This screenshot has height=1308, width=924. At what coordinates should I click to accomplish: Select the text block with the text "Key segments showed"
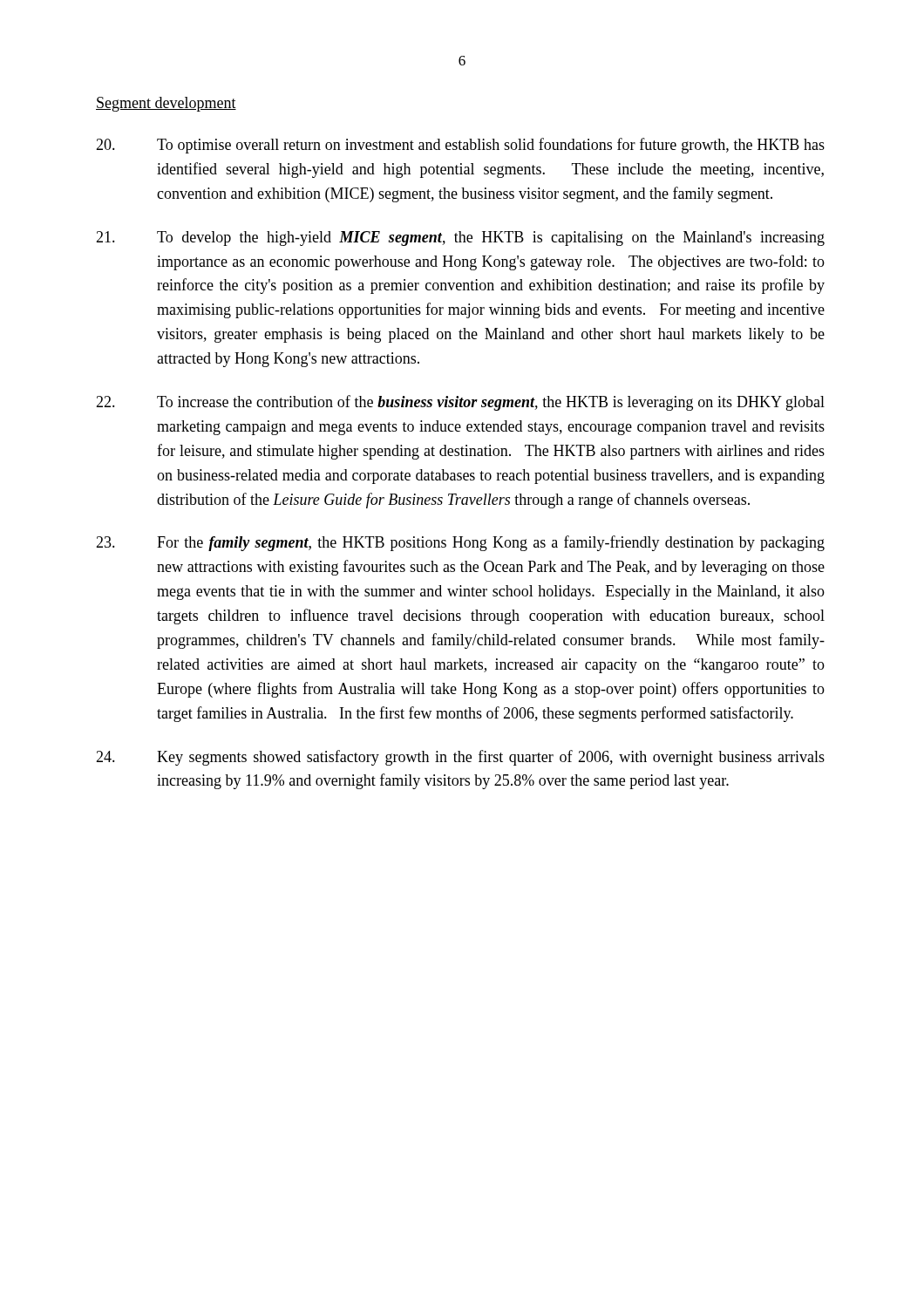[460, 769]
